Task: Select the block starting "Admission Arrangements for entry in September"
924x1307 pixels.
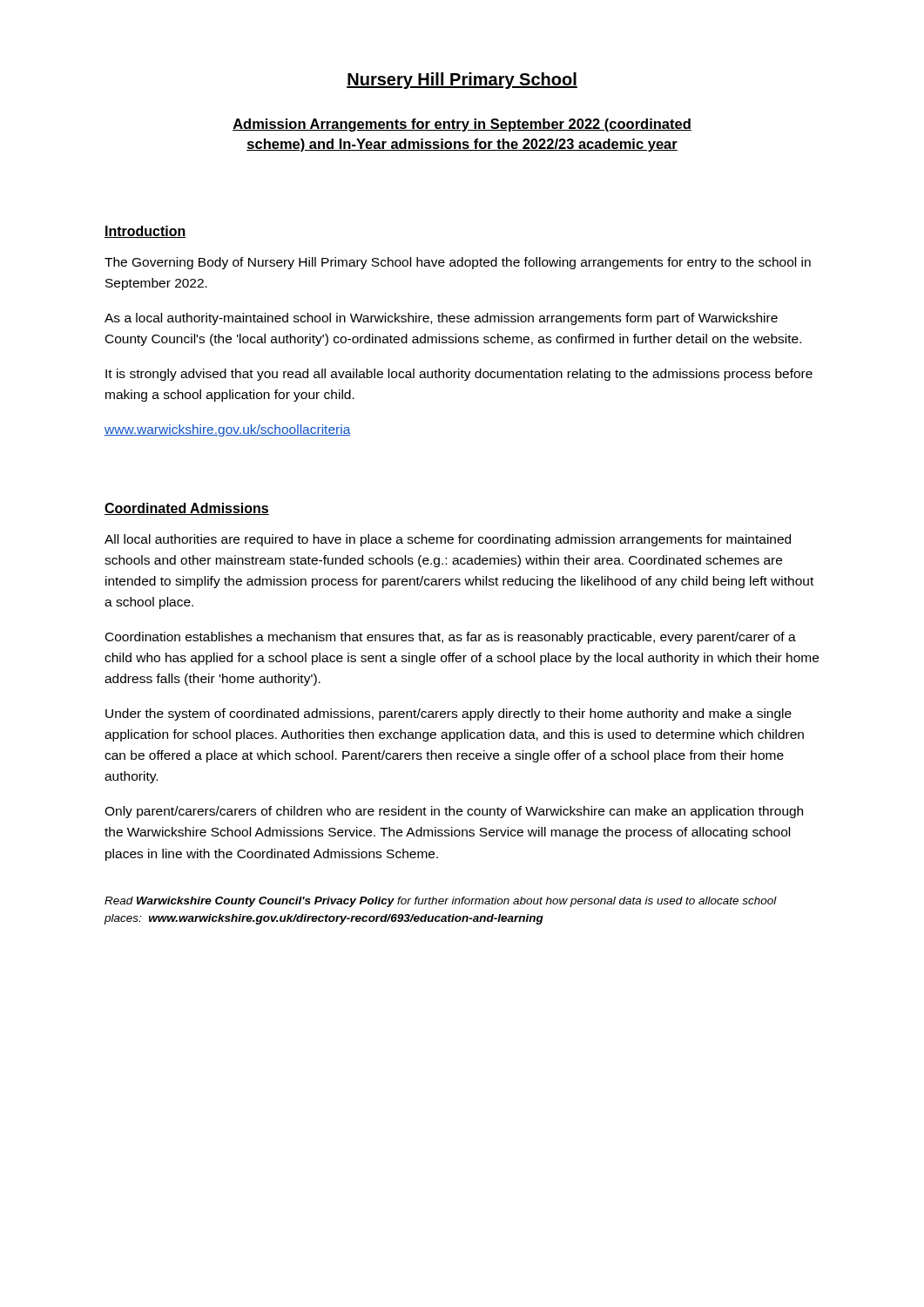Action: (462, 134)
